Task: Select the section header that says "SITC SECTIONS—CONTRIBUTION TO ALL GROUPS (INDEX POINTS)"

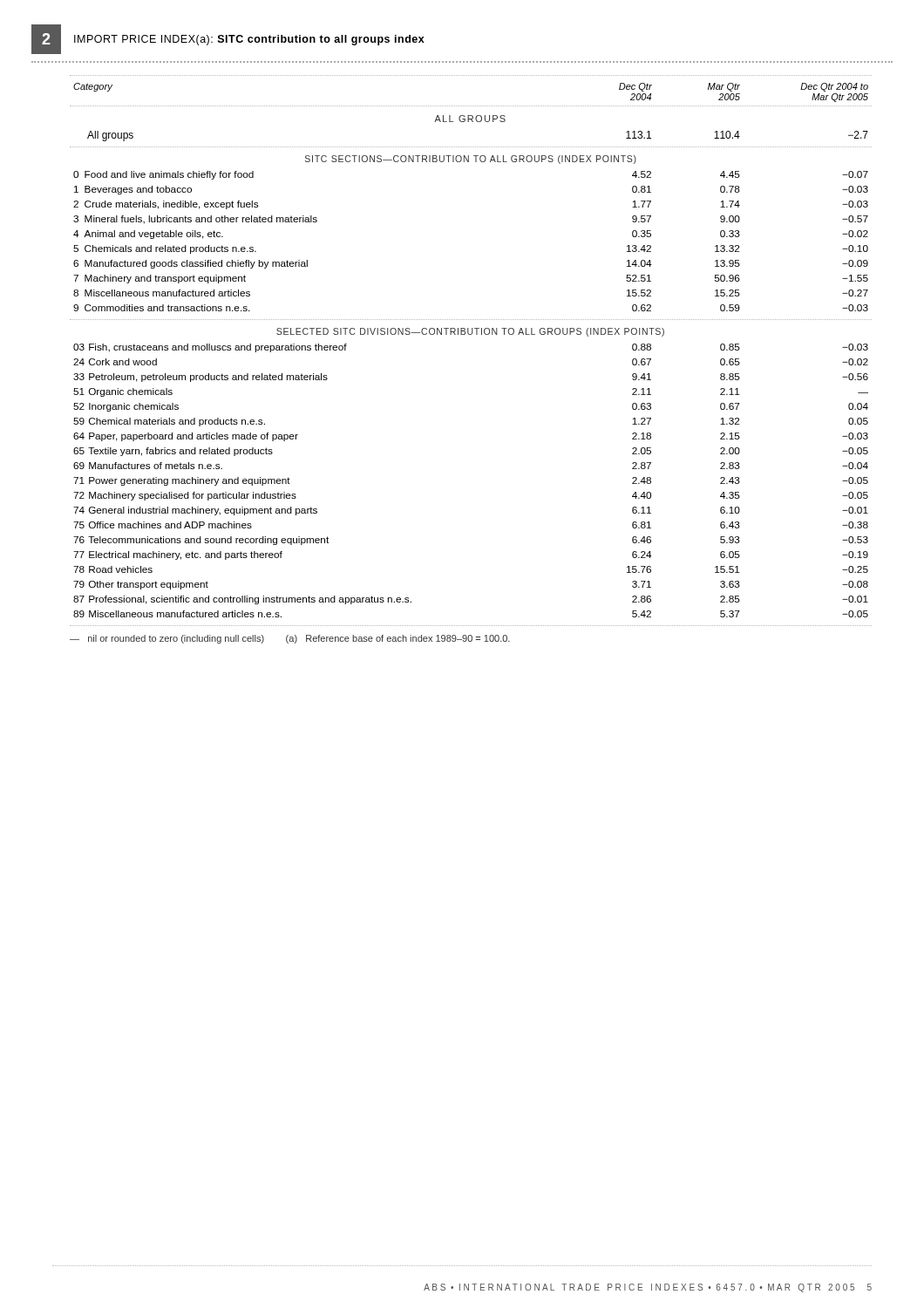Action: (x=471, y=159)
